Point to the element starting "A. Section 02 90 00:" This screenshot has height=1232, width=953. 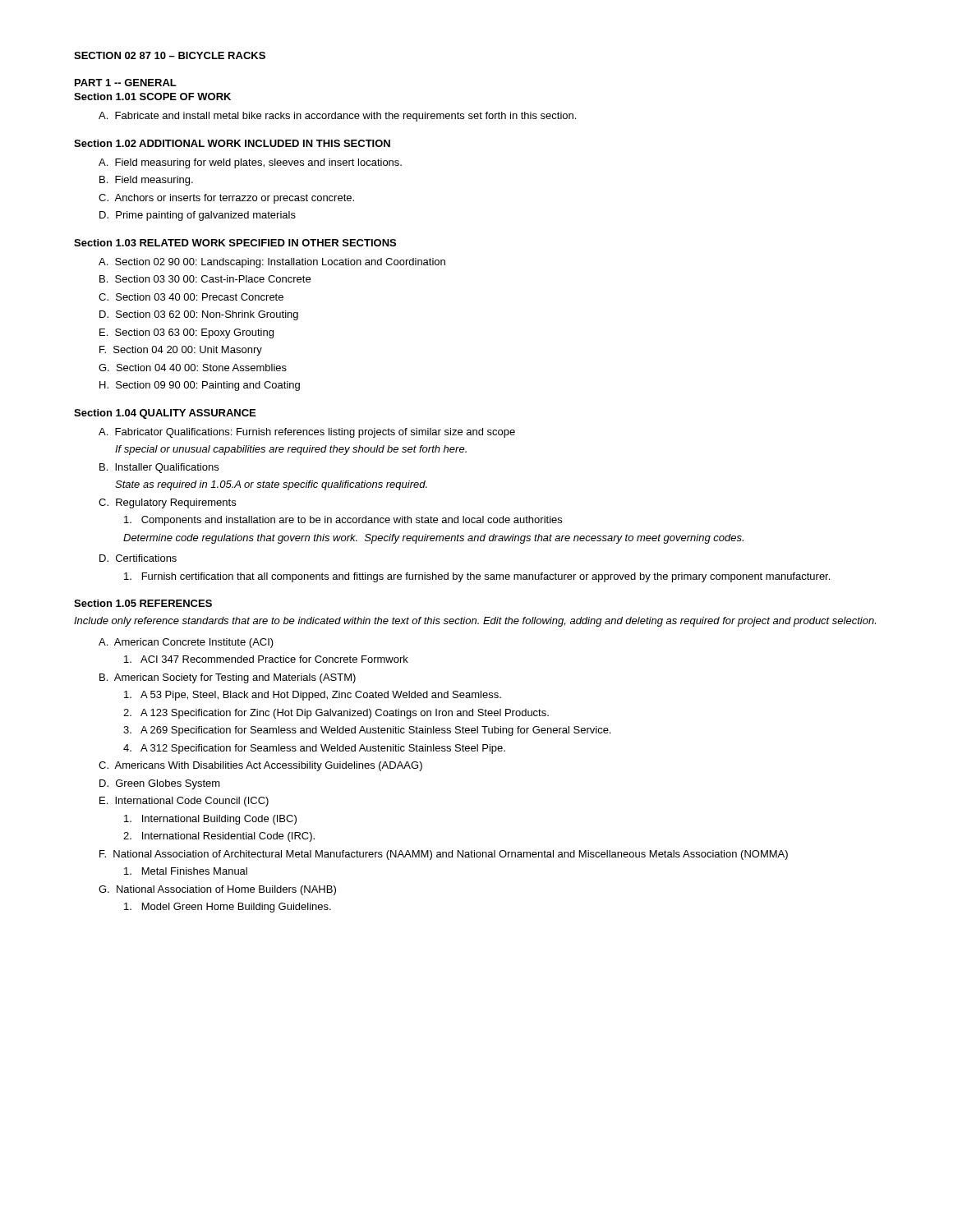click(x=272, y=261)
